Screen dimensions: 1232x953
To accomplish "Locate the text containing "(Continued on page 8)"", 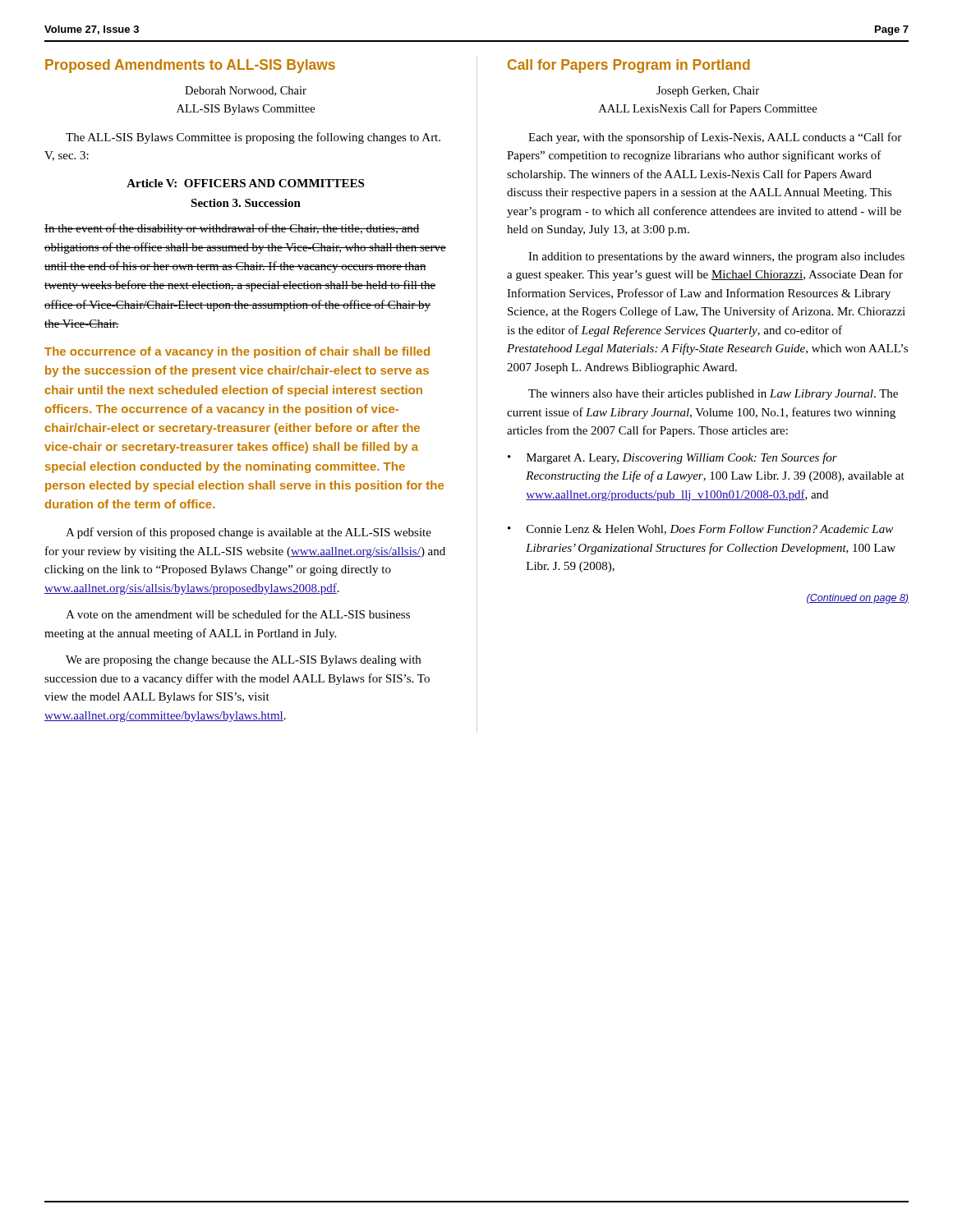I will click(x=858, y=599).
